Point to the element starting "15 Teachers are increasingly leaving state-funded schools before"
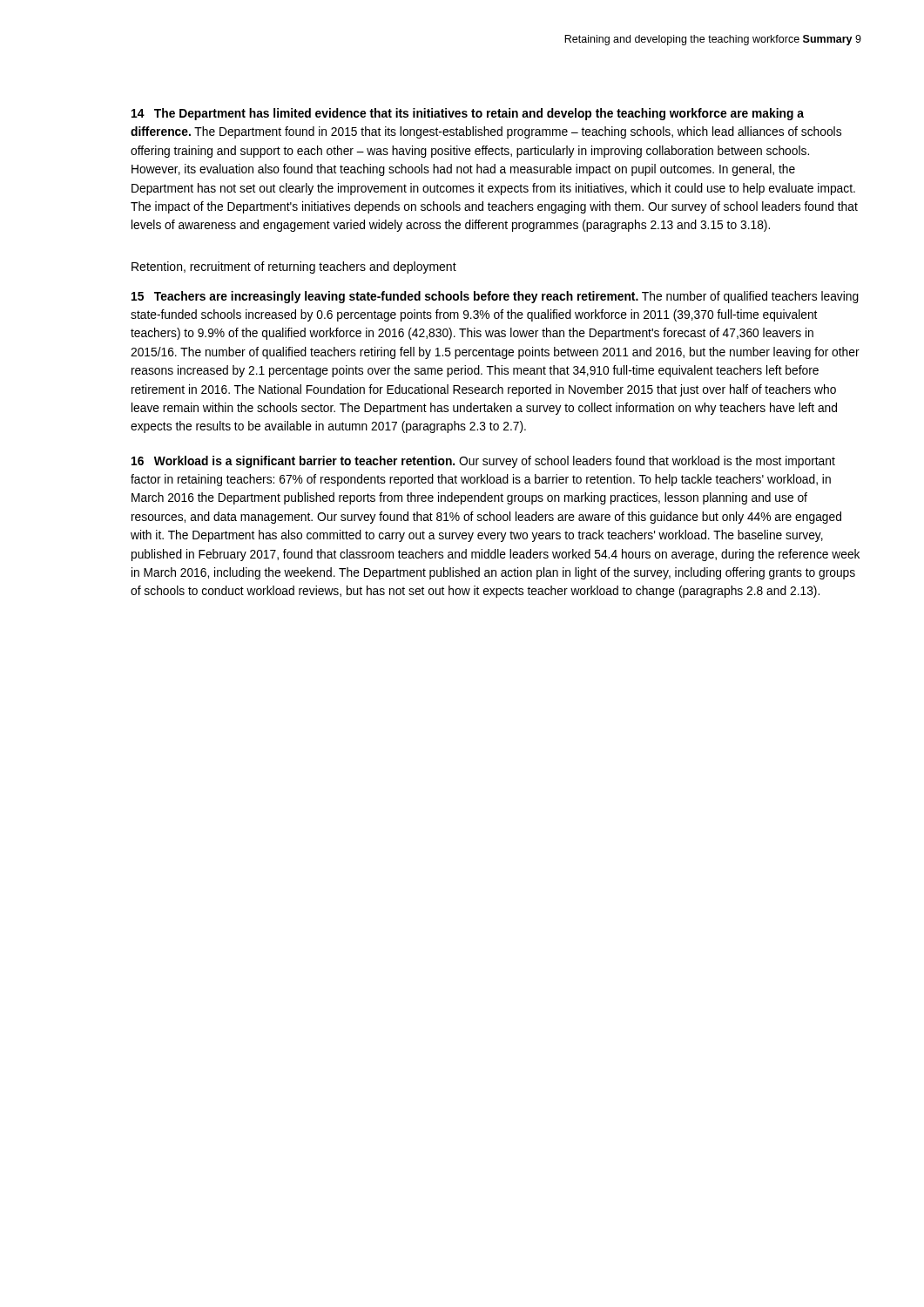The height and width of the screenshot is (1307, 924). 495,362
